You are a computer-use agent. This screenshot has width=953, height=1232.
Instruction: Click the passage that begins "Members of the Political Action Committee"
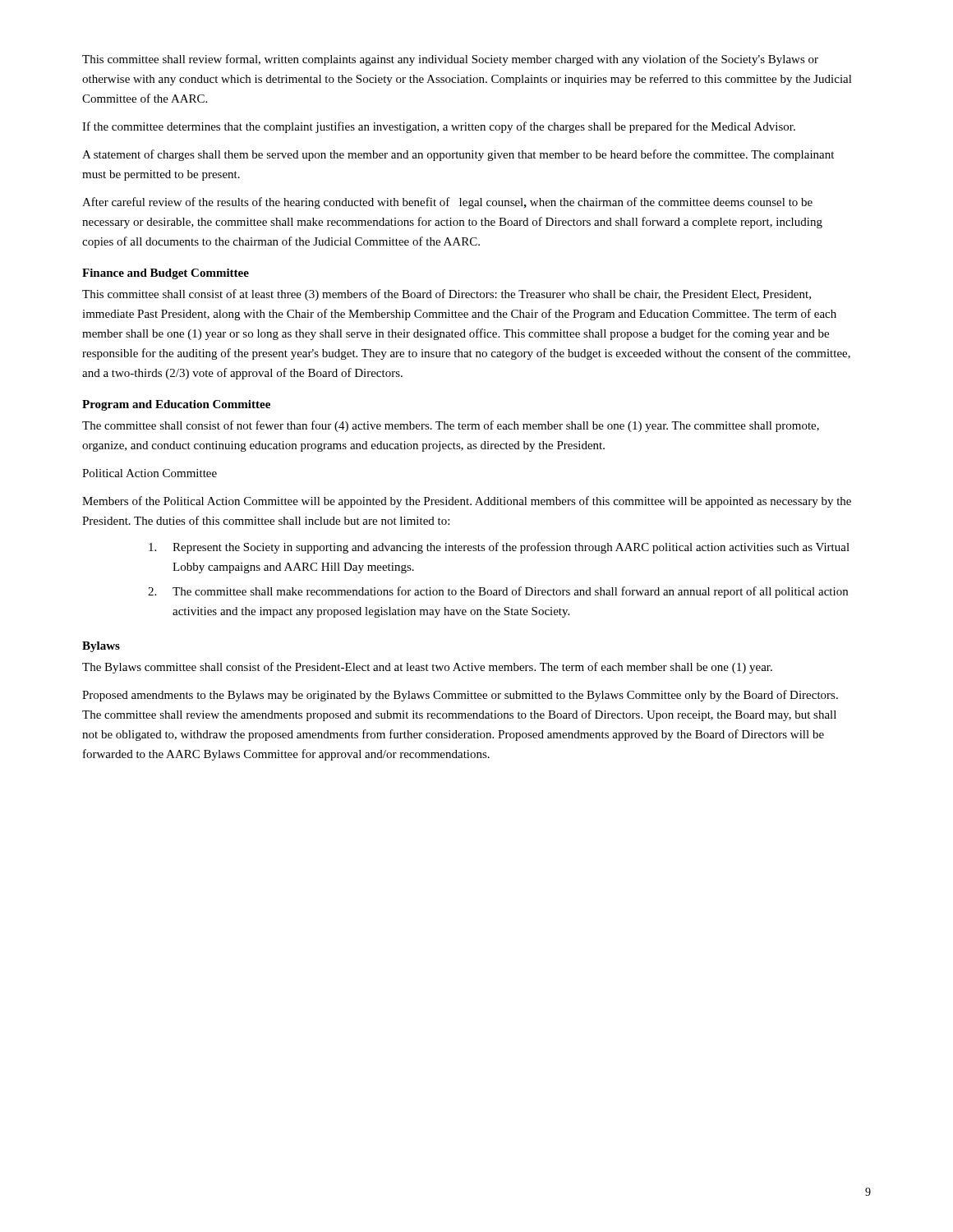(x=467, y=511)
